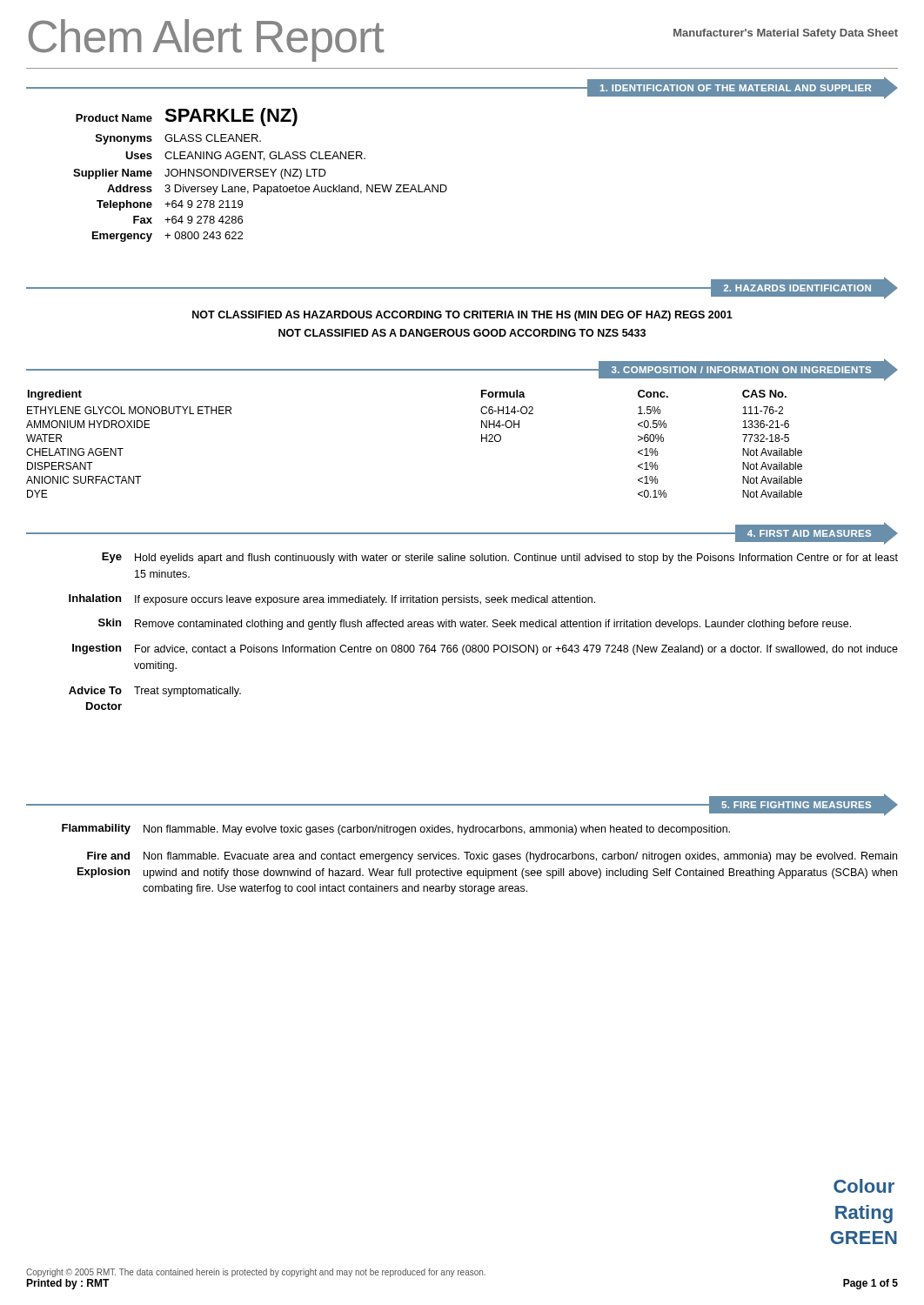924x1305 pixels.
Task: Click on the text block that reads "Eye Hold eyelids apart"
Action: coord(462,566)
